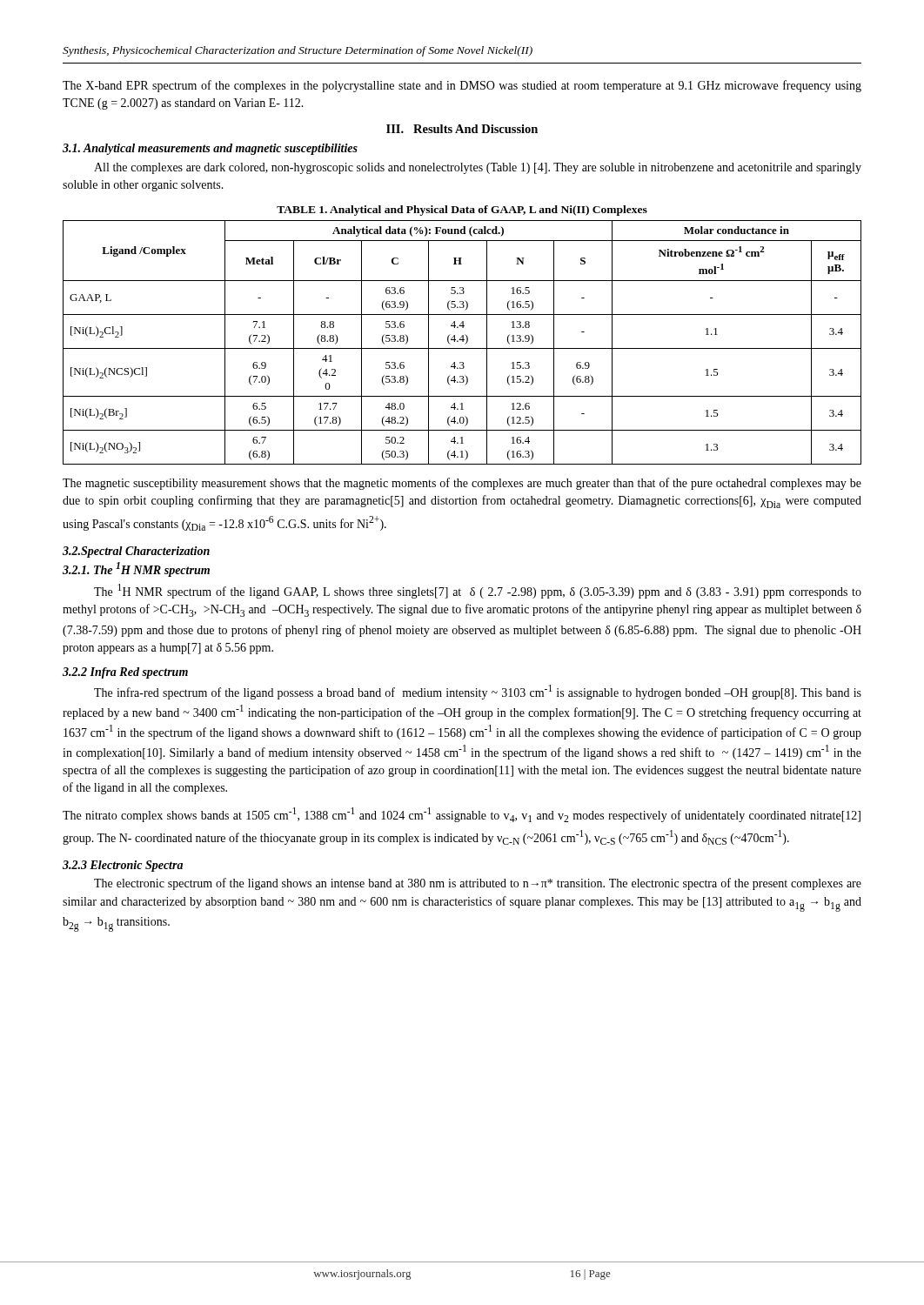Viewport: 924px width, 1305px height.
Task: Click on the section header that says "3.2.3 Electronic Spectra"
Action: coord(123,865)
